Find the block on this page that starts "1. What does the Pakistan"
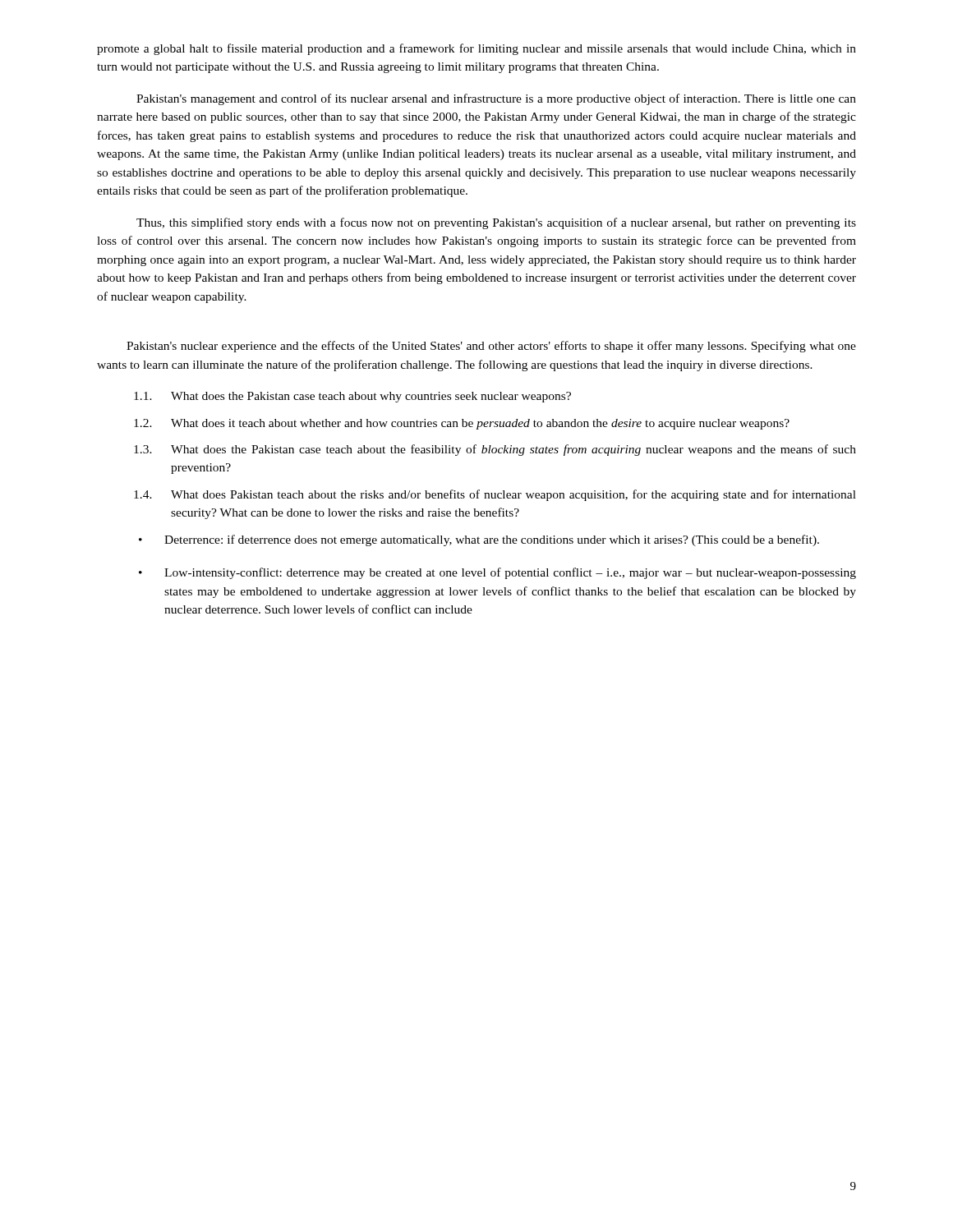Screen dimensions: 1232x953 tap(509, 396)
